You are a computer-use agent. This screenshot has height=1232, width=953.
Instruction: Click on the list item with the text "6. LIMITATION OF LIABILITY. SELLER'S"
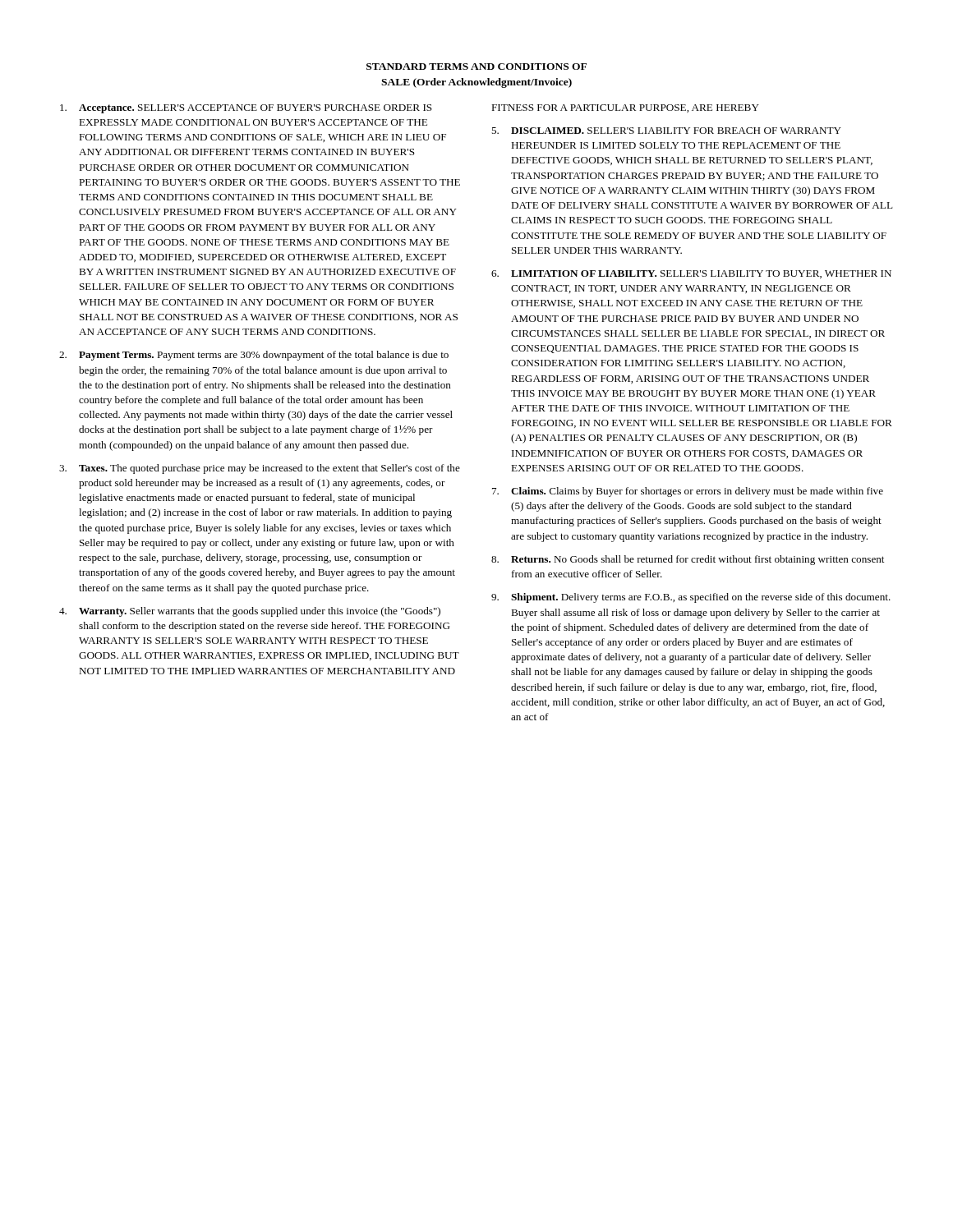pos(693,371)
